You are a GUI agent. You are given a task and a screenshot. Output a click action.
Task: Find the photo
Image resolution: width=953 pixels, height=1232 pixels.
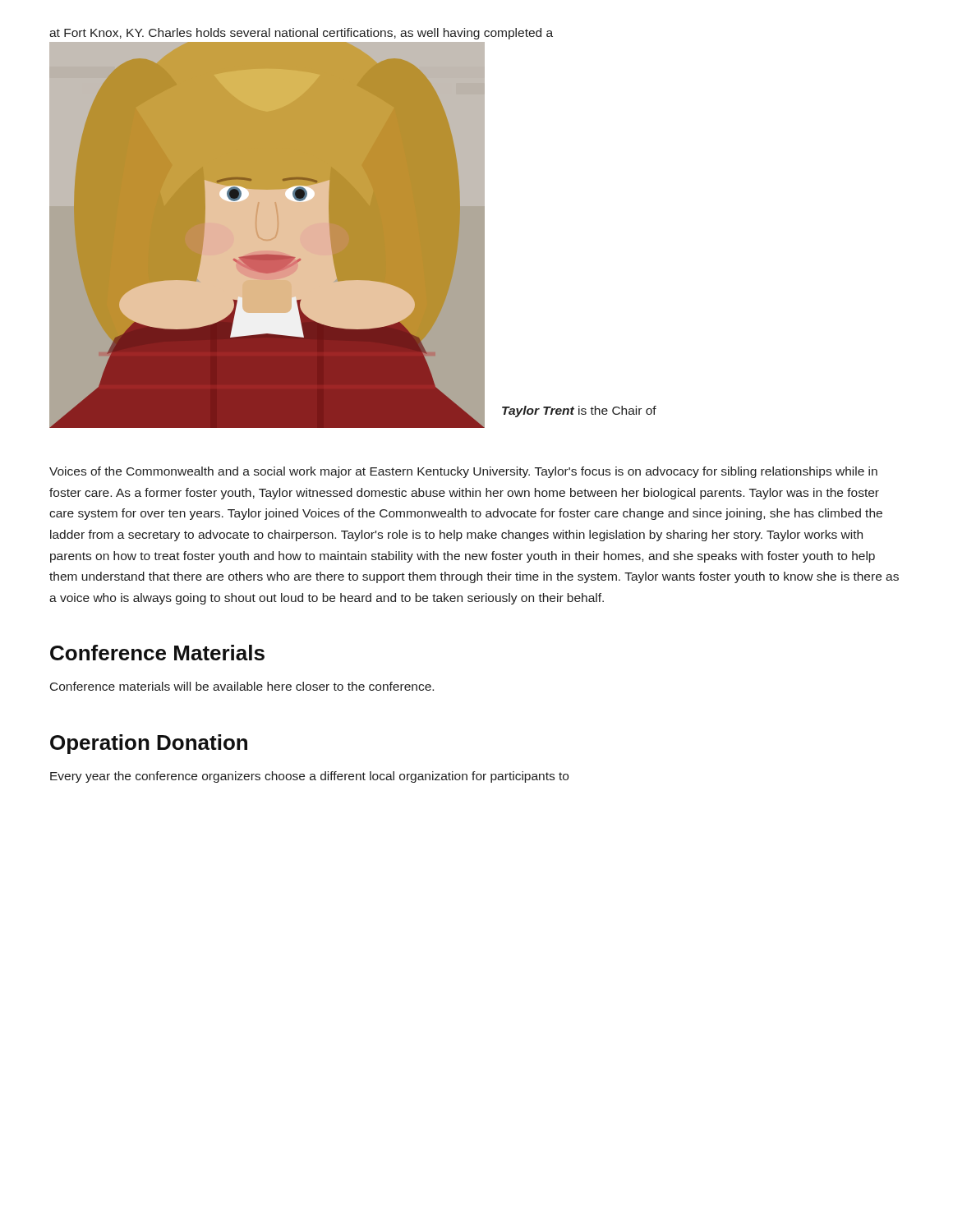pos(267,235)
